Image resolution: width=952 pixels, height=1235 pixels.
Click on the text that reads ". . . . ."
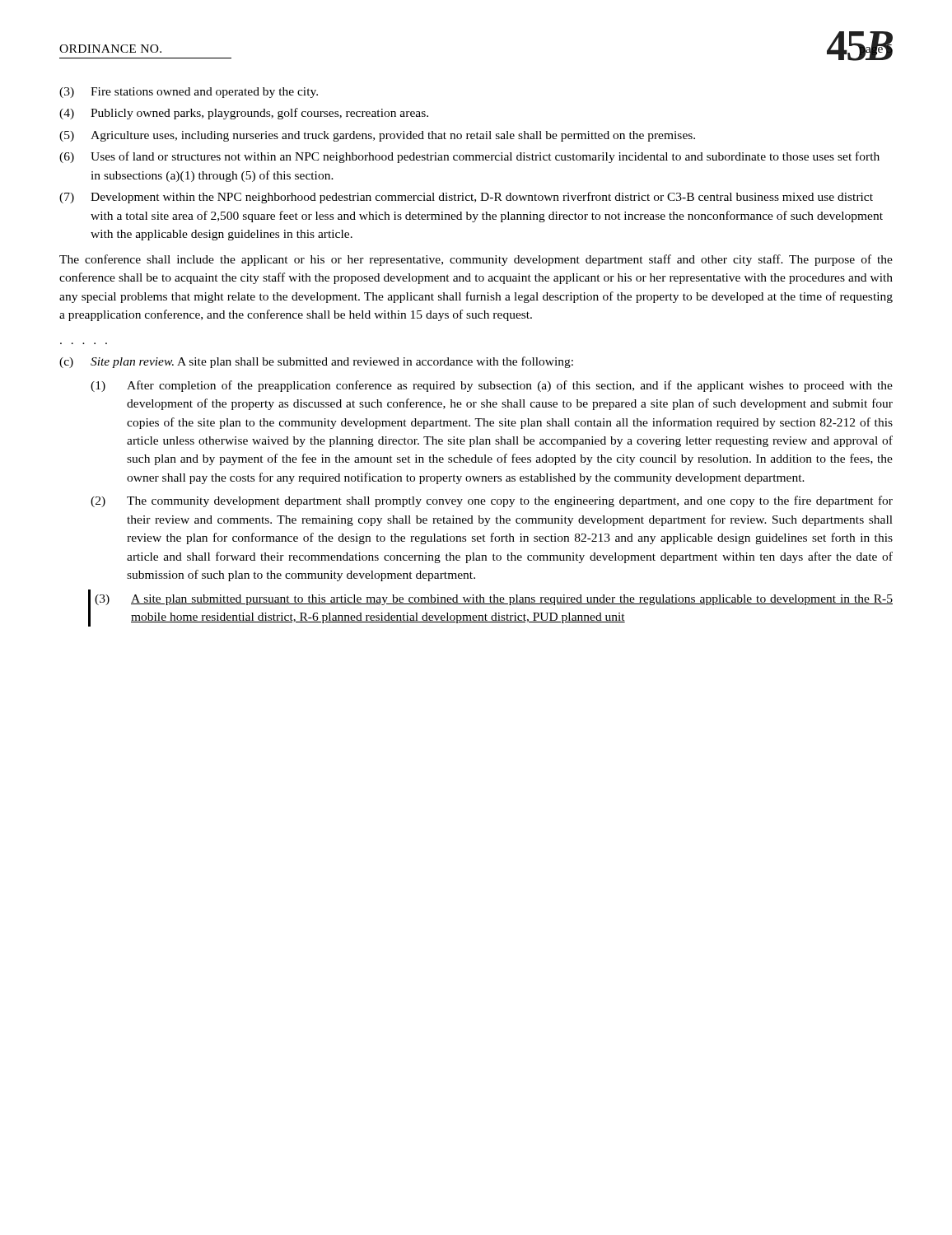click(85, 339)
